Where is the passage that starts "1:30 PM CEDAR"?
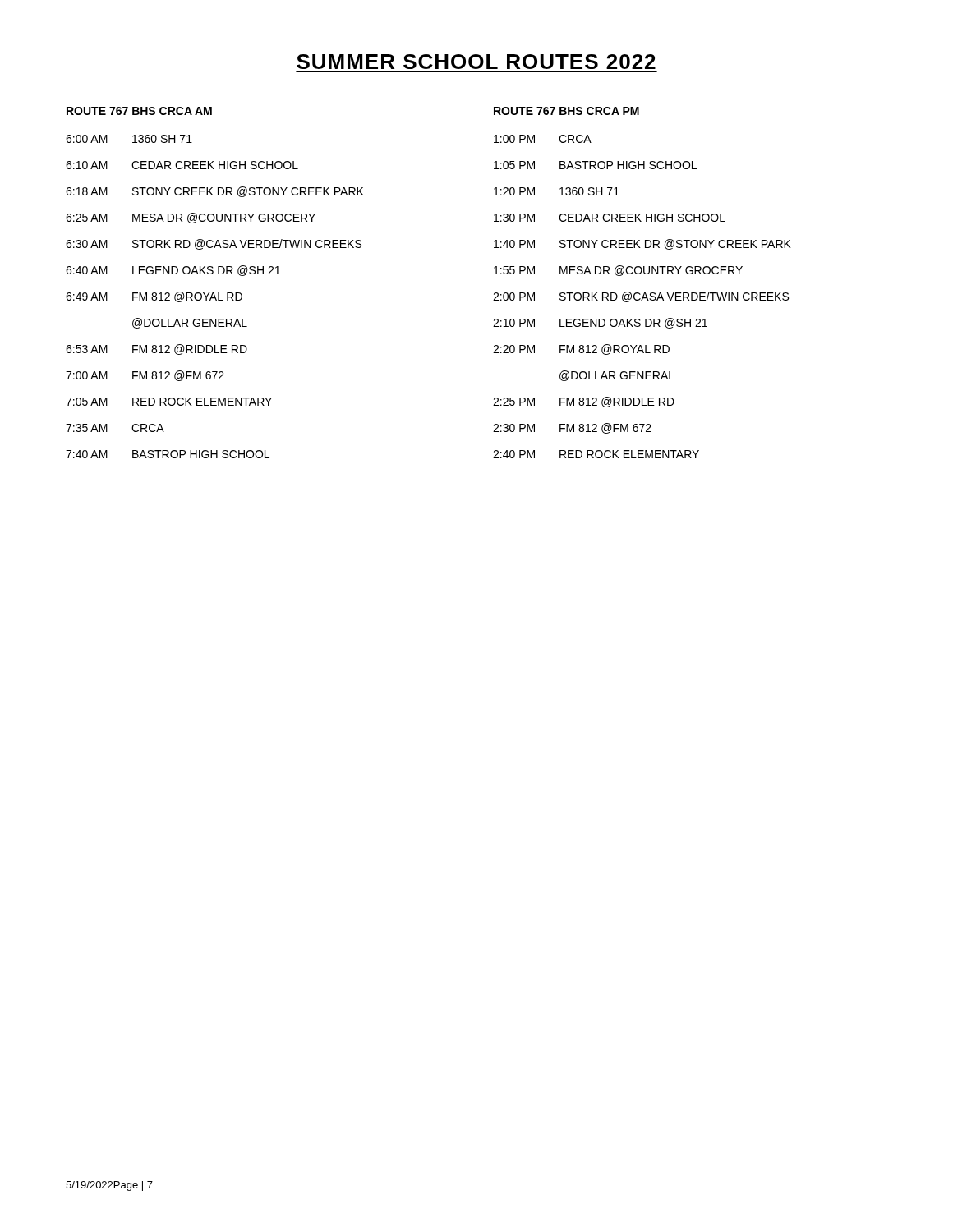 coord(690,218)
